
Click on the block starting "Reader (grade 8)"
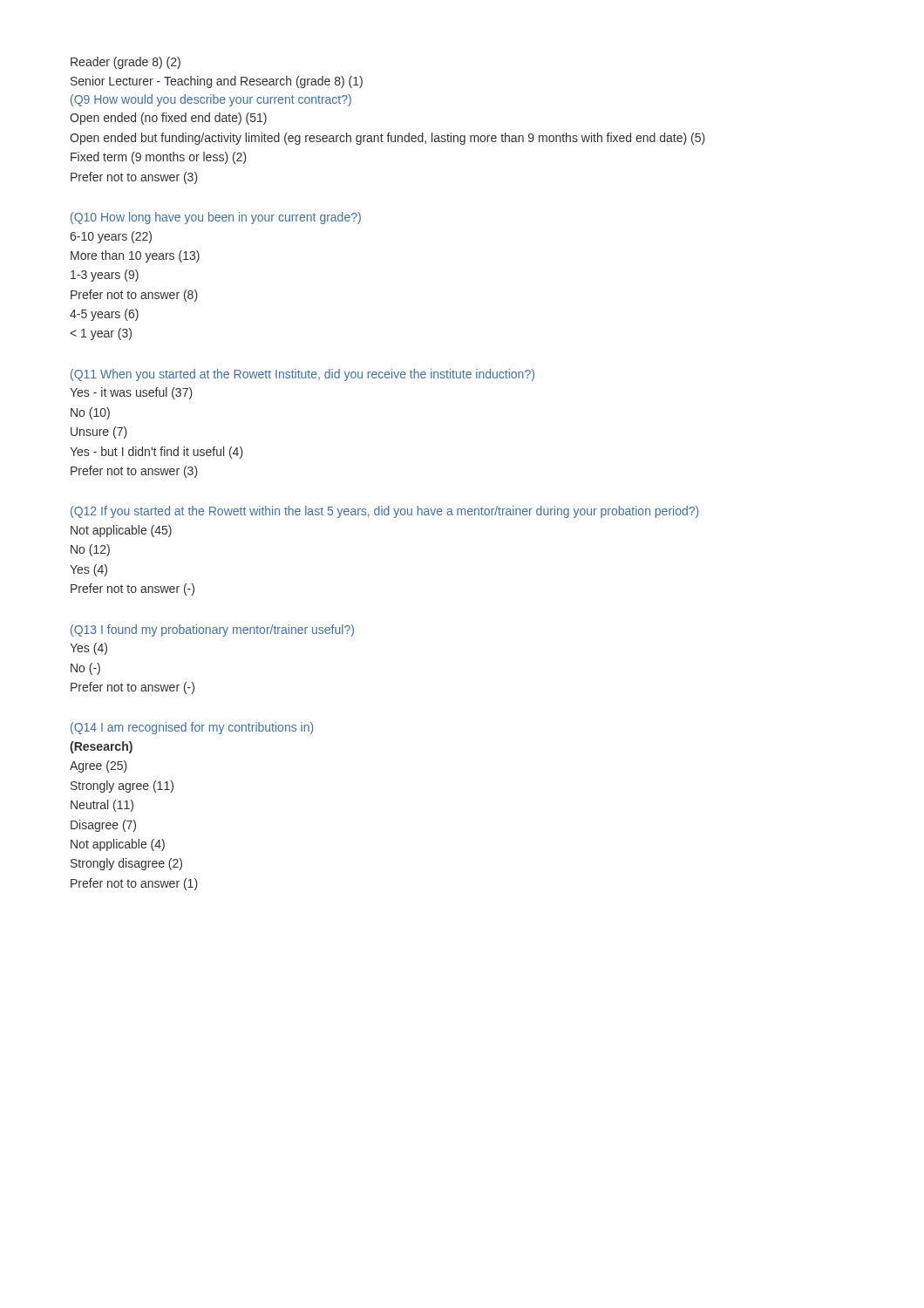tap(216, 72)
